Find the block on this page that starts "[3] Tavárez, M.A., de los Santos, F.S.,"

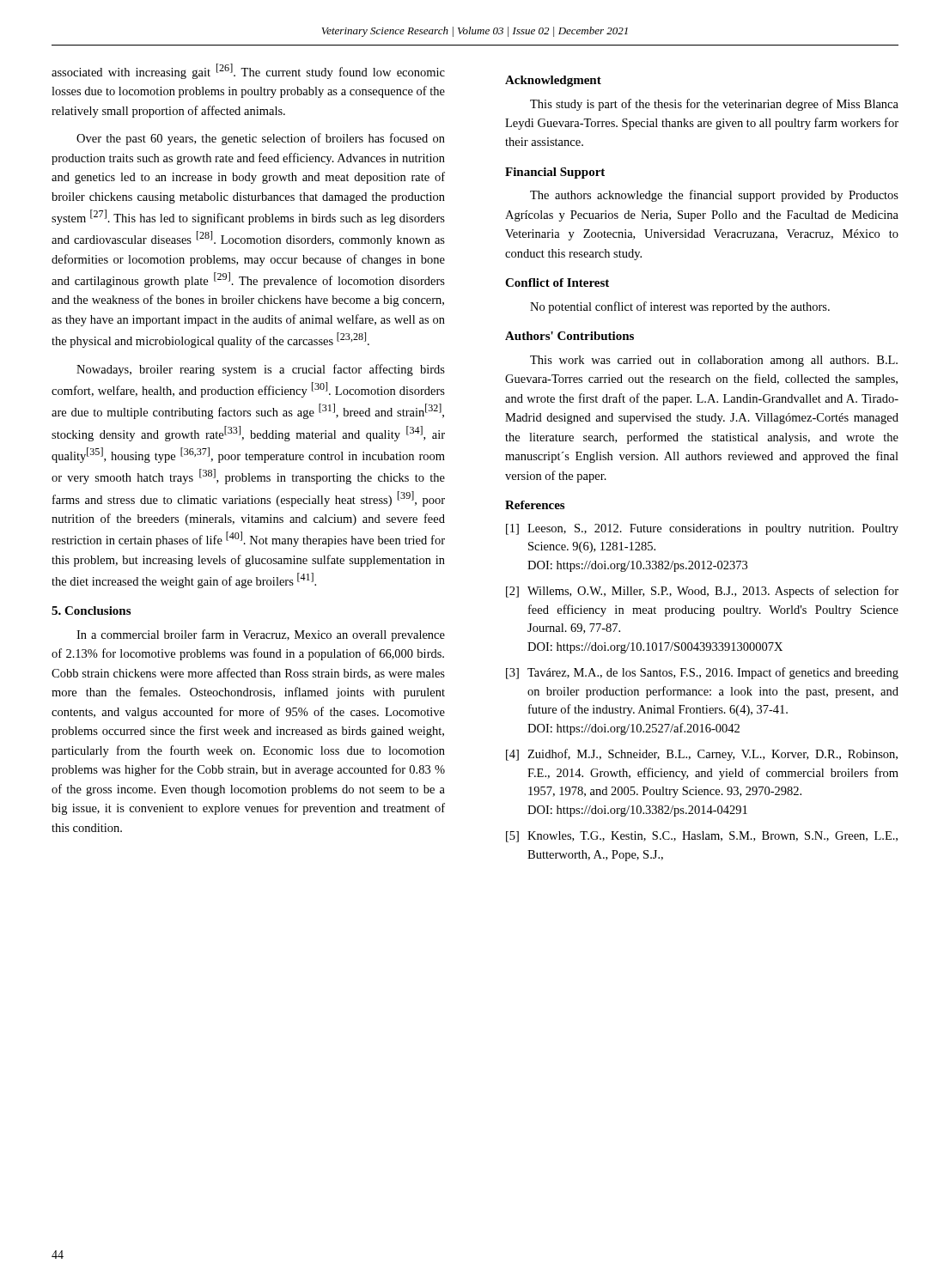coord(702,701)
